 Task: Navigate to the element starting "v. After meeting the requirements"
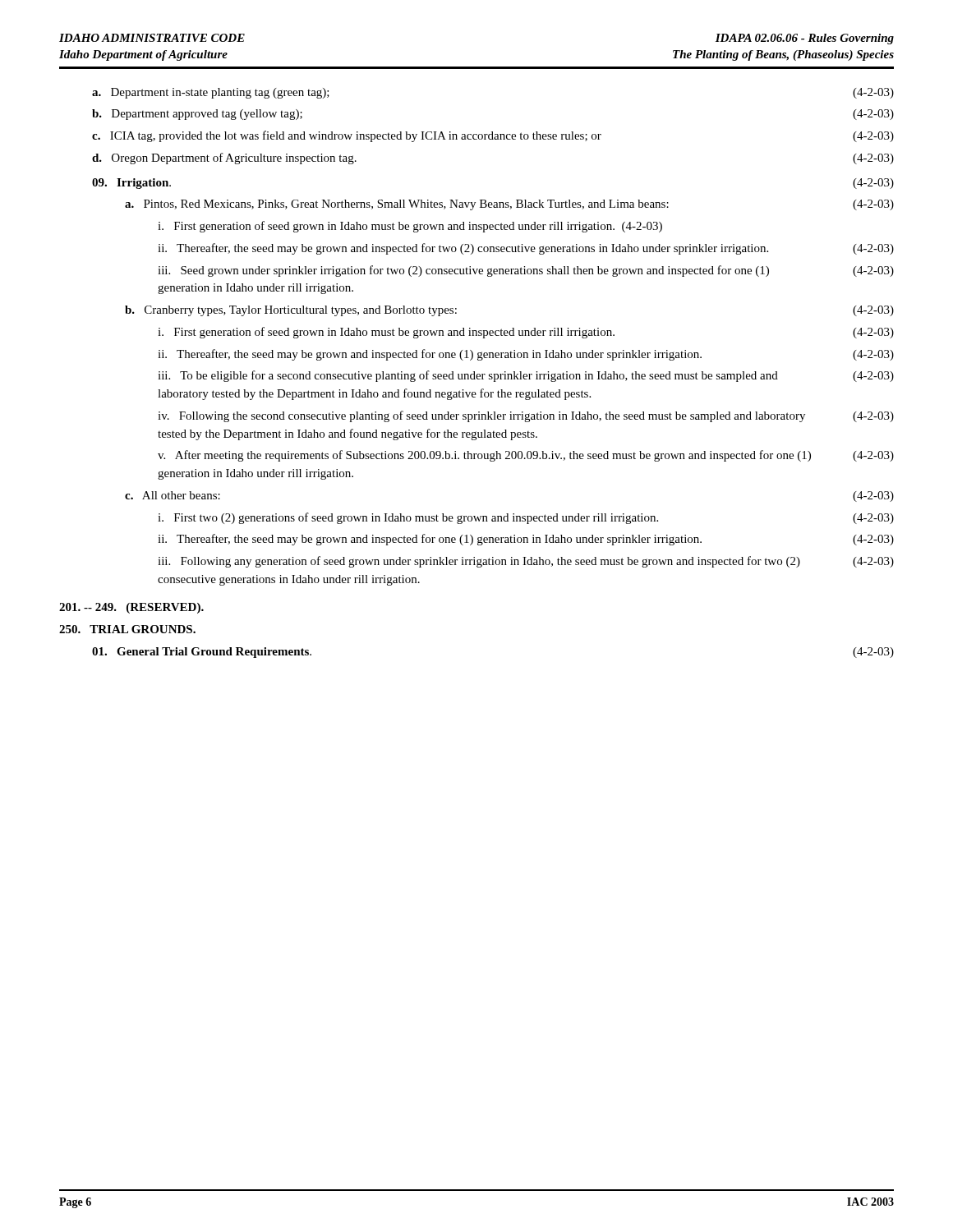(x=476, y=465)
